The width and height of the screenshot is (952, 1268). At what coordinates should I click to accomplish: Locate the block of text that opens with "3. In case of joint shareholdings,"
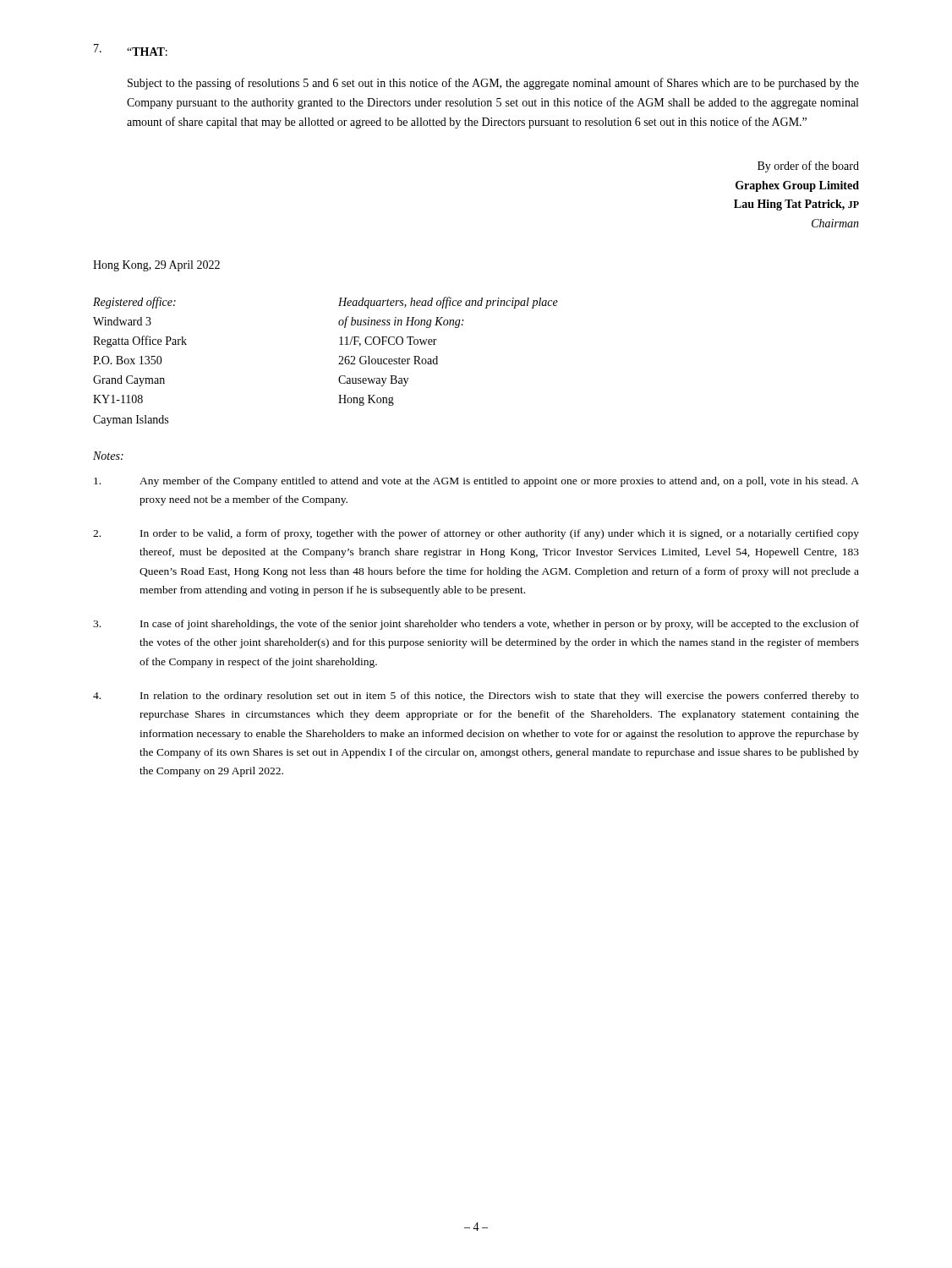click(476, 643)
